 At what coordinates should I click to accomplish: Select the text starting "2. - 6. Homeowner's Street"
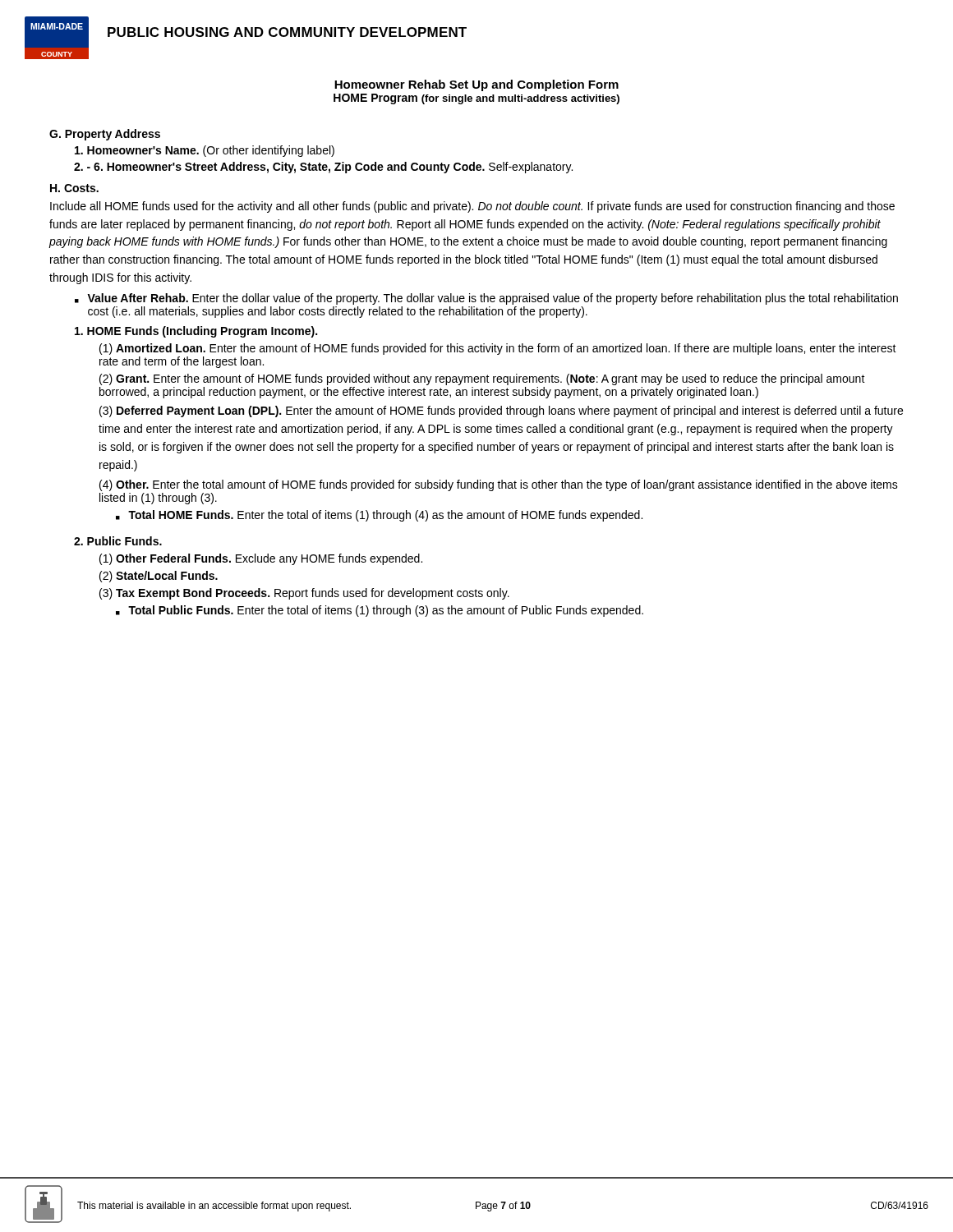[324, 167]
